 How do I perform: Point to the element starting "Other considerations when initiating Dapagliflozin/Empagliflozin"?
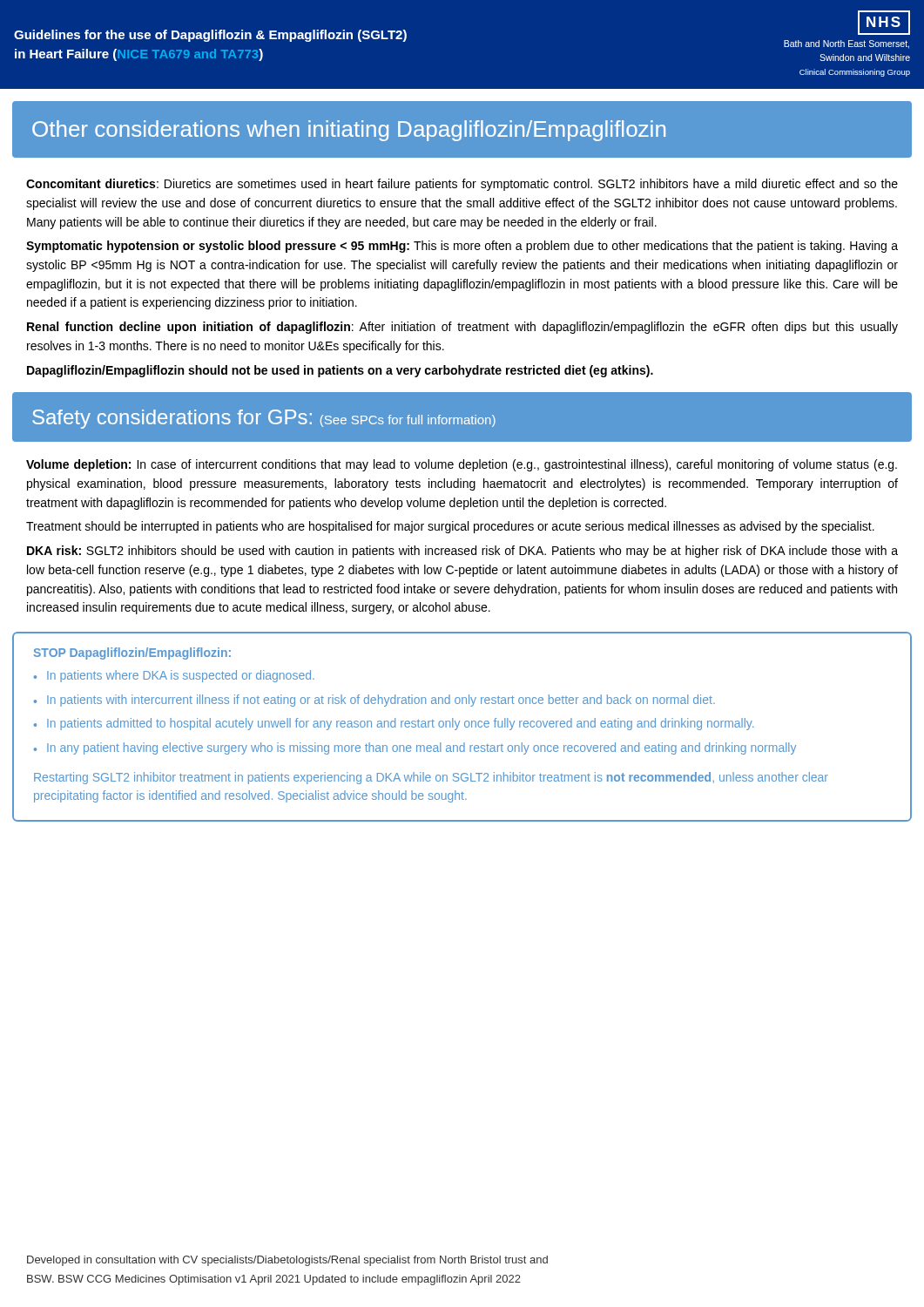click(x=349, y=129)
